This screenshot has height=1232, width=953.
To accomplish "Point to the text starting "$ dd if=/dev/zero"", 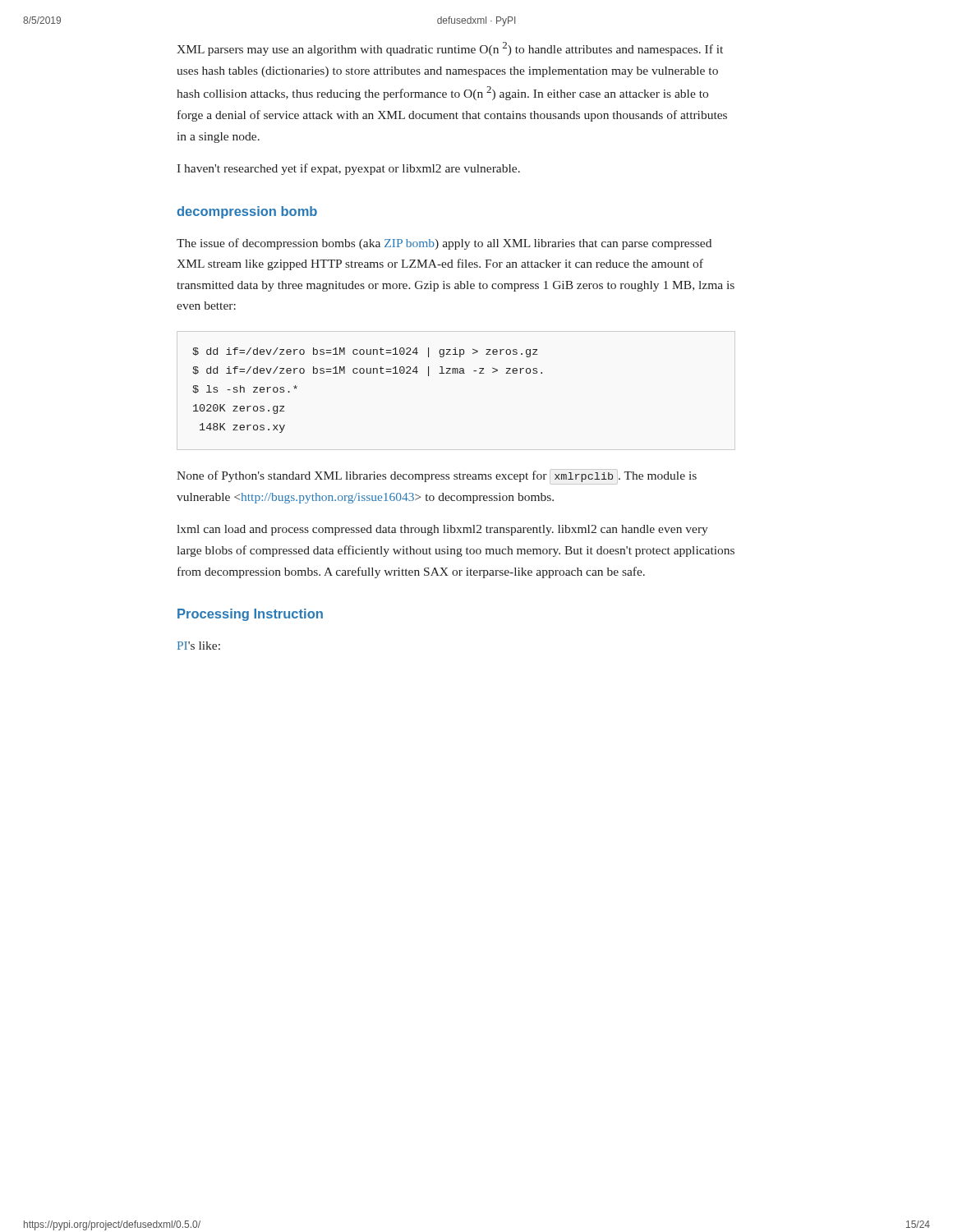I will tap(365, 352).
